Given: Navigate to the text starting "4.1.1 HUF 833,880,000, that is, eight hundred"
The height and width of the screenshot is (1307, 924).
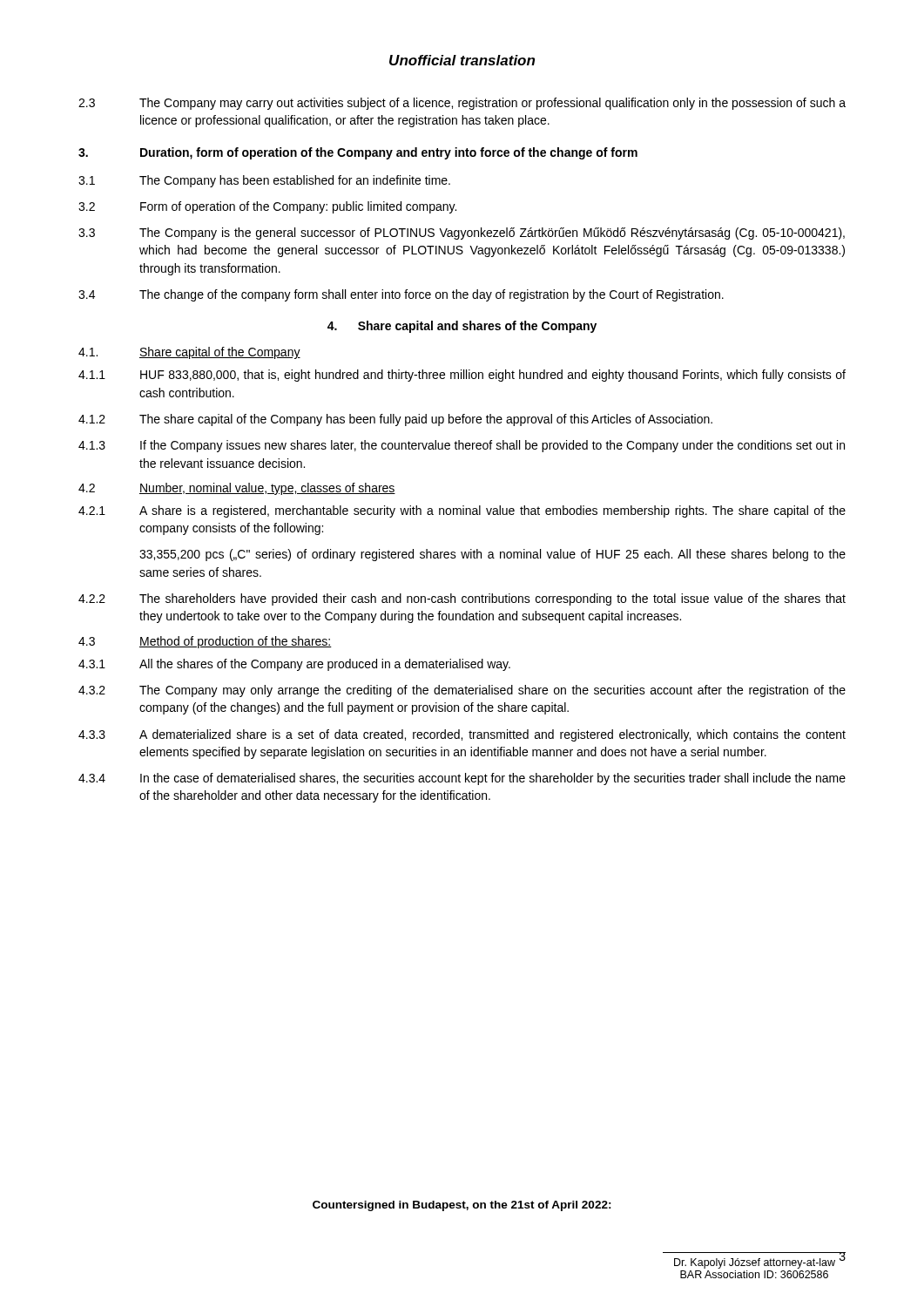Looking at the screenshot, I should [x=462, y=384].
